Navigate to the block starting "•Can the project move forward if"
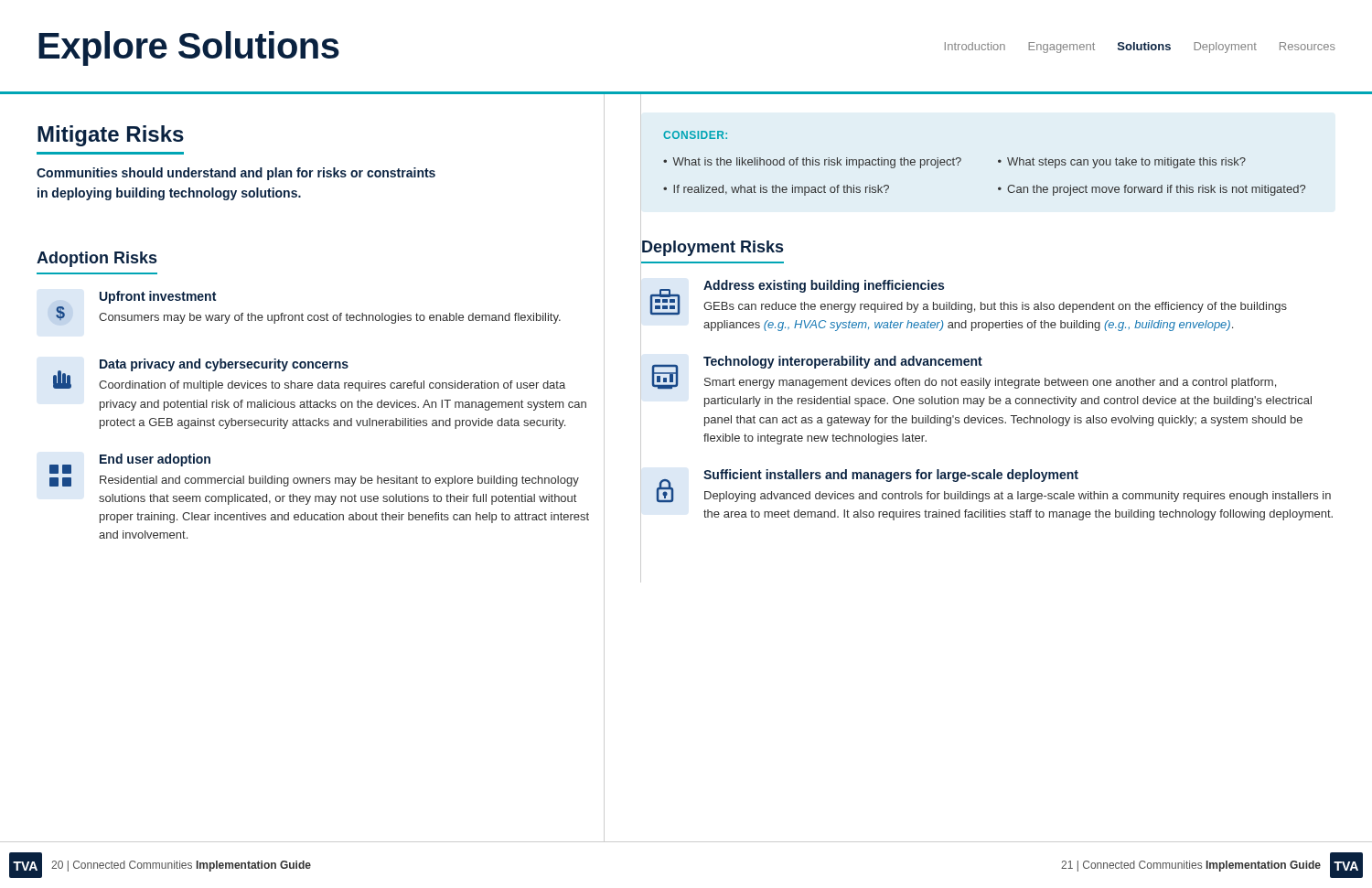The image size is (1372, 888). pyautogui.click(x=1152, y=189)
